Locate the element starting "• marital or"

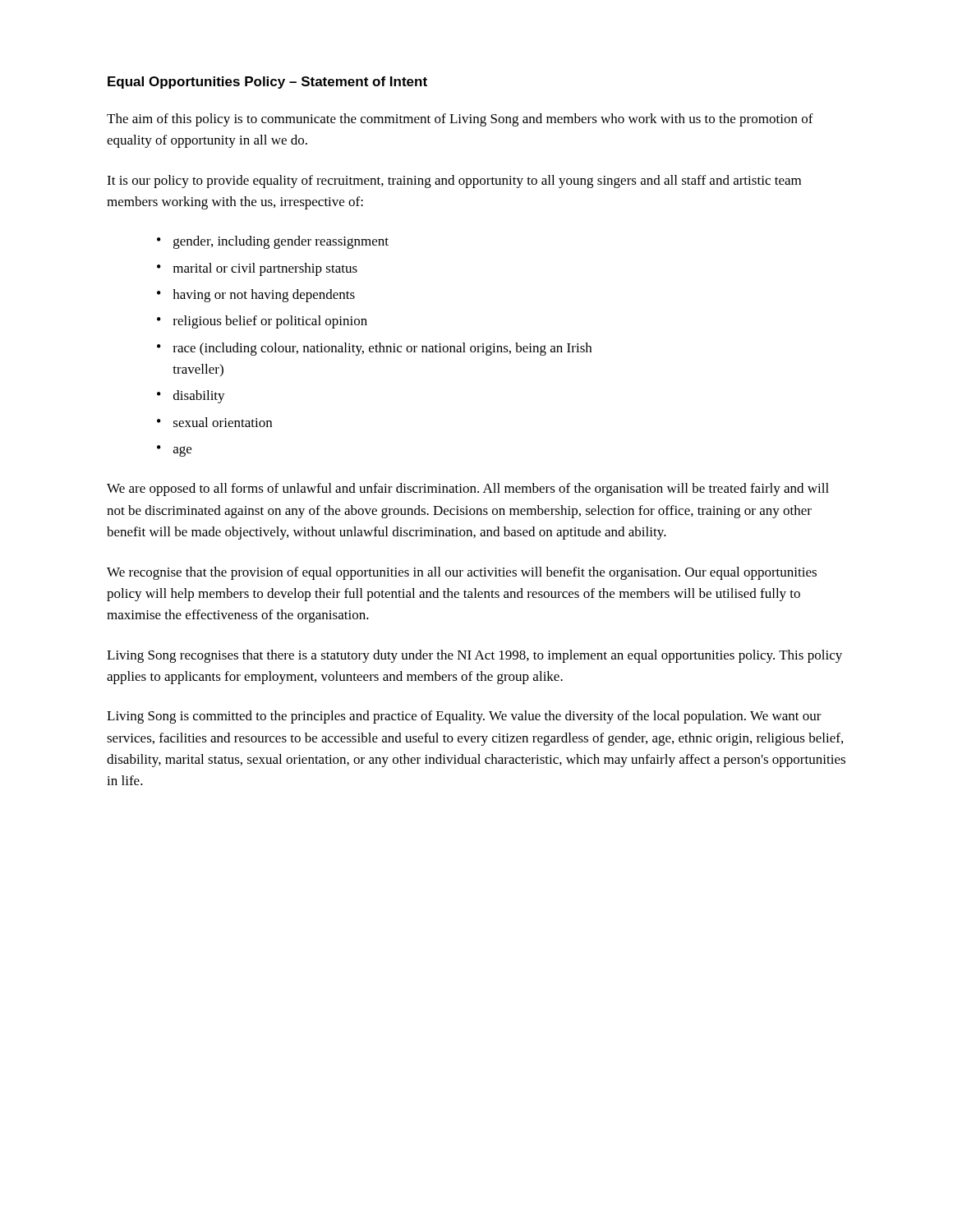(x=257, y=268)
